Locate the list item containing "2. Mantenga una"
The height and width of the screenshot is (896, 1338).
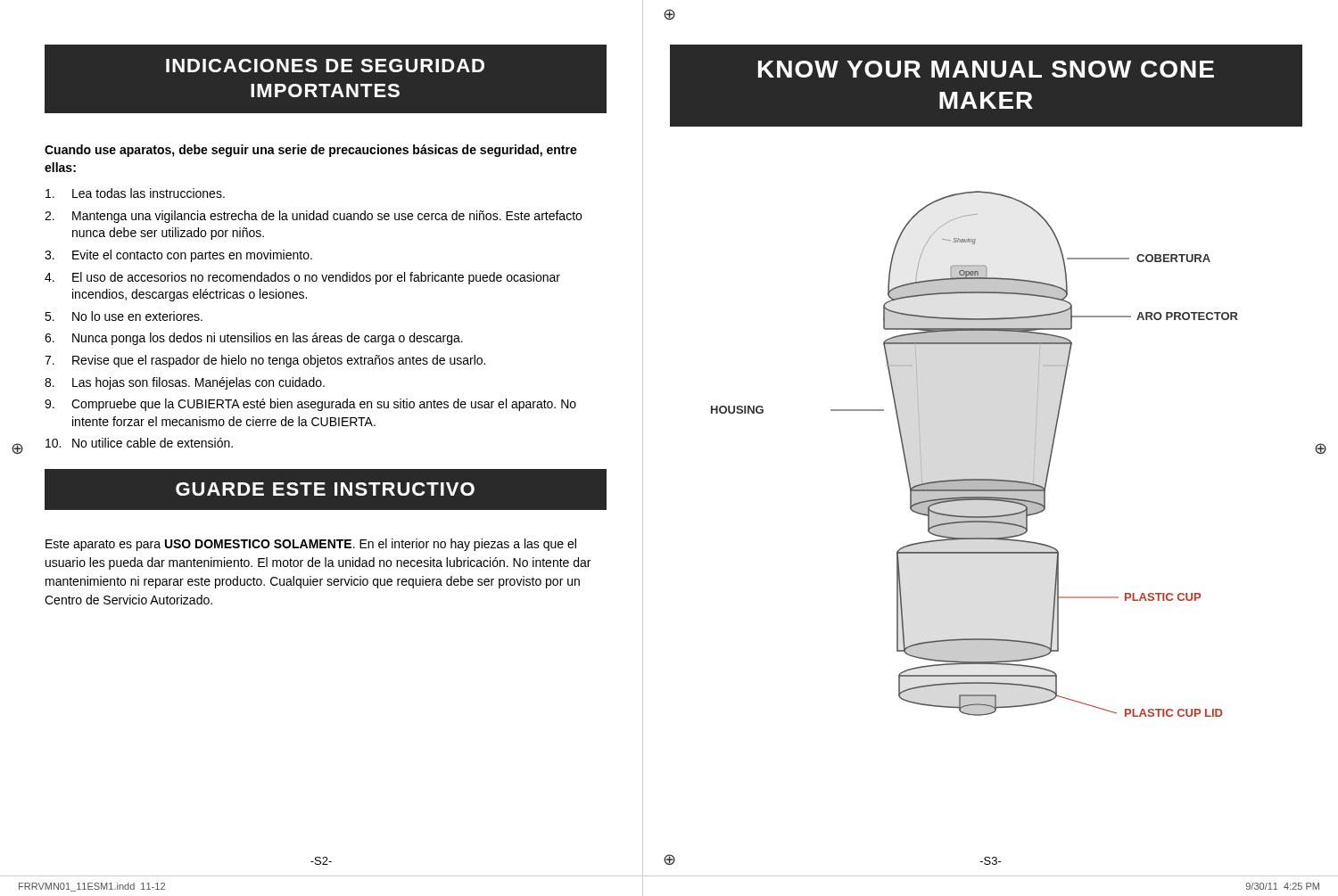tap(326, 225)
